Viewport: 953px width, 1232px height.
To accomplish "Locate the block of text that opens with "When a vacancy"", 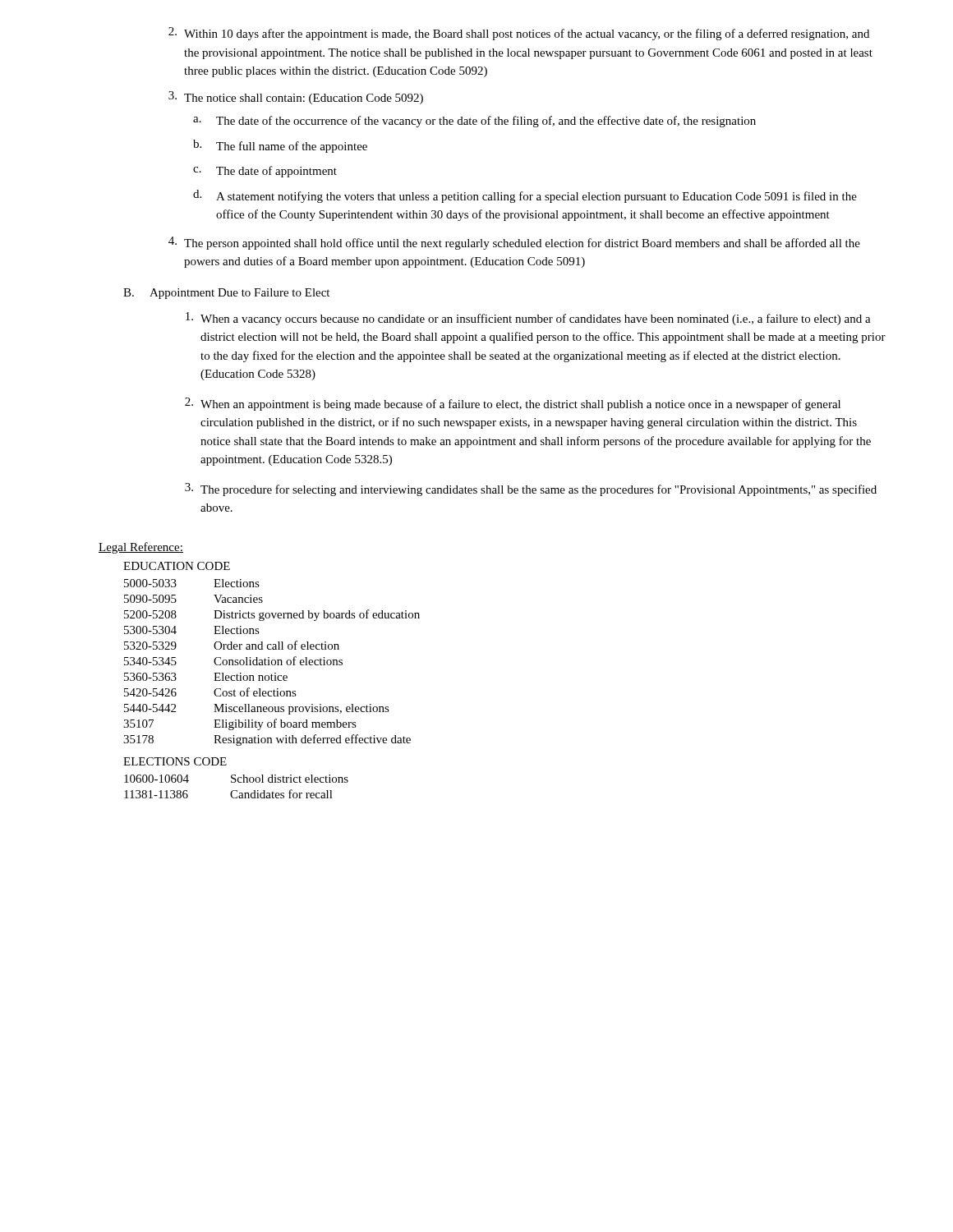I will [526, 346].
